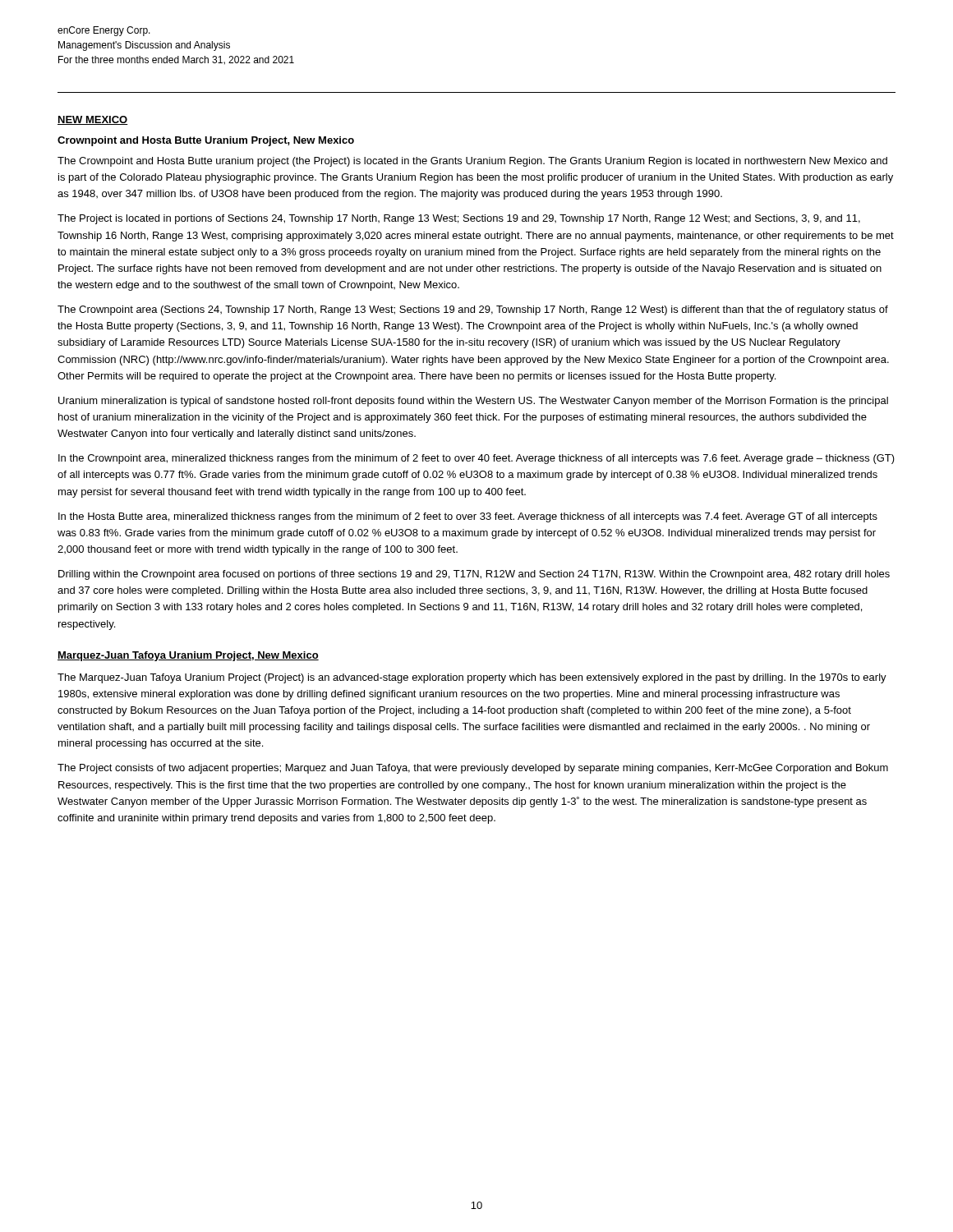Image resolution: width=953 pixels, height=1232 pixels.
Task: Find the text block starting "Crownpoint and Hosta"
Action: click(206, 140)
